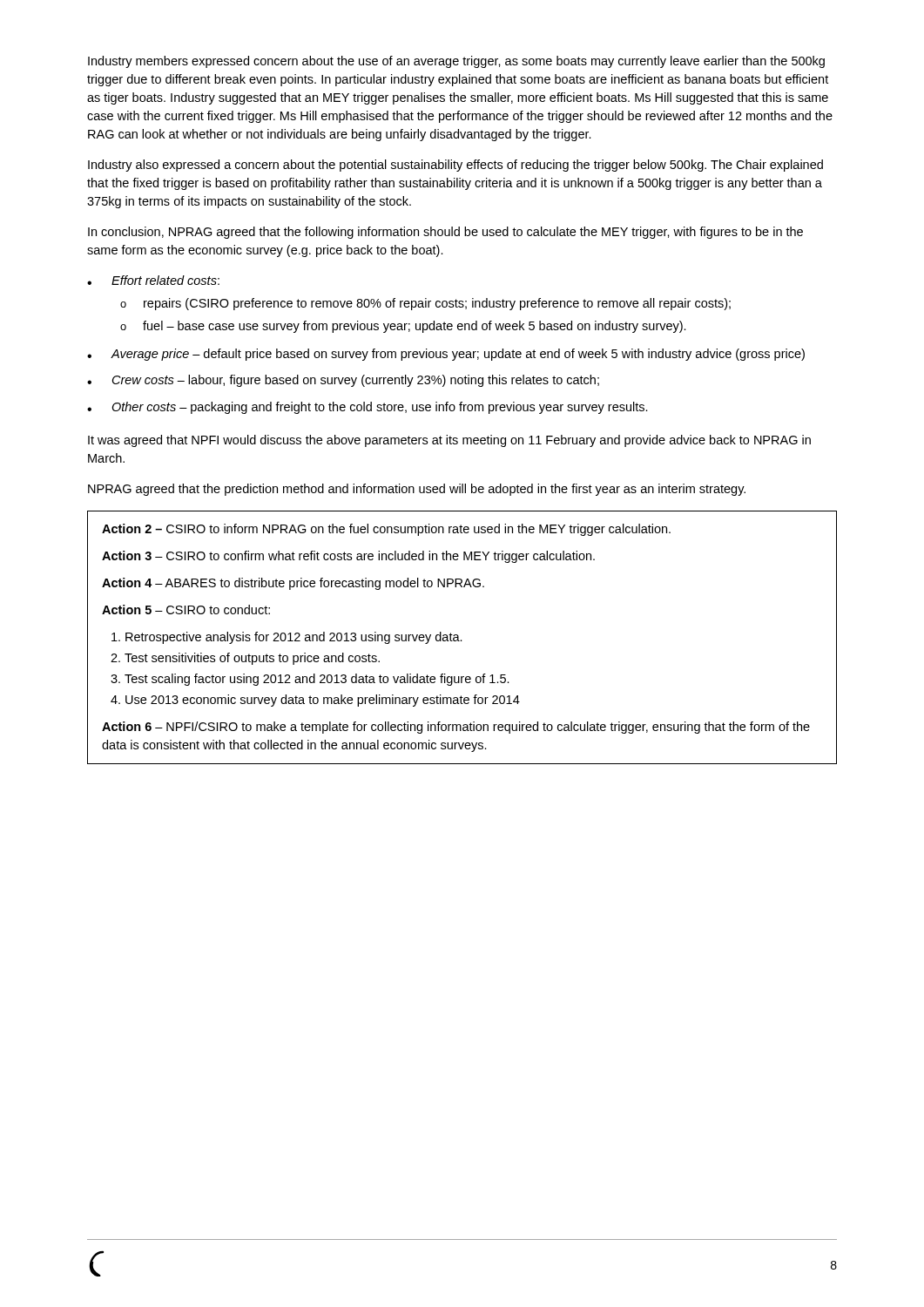Screen dimensions: 1307x924
Task: Locate the text block starting "Industry also expressed a concern about the potential"
Action: (455, 183)
